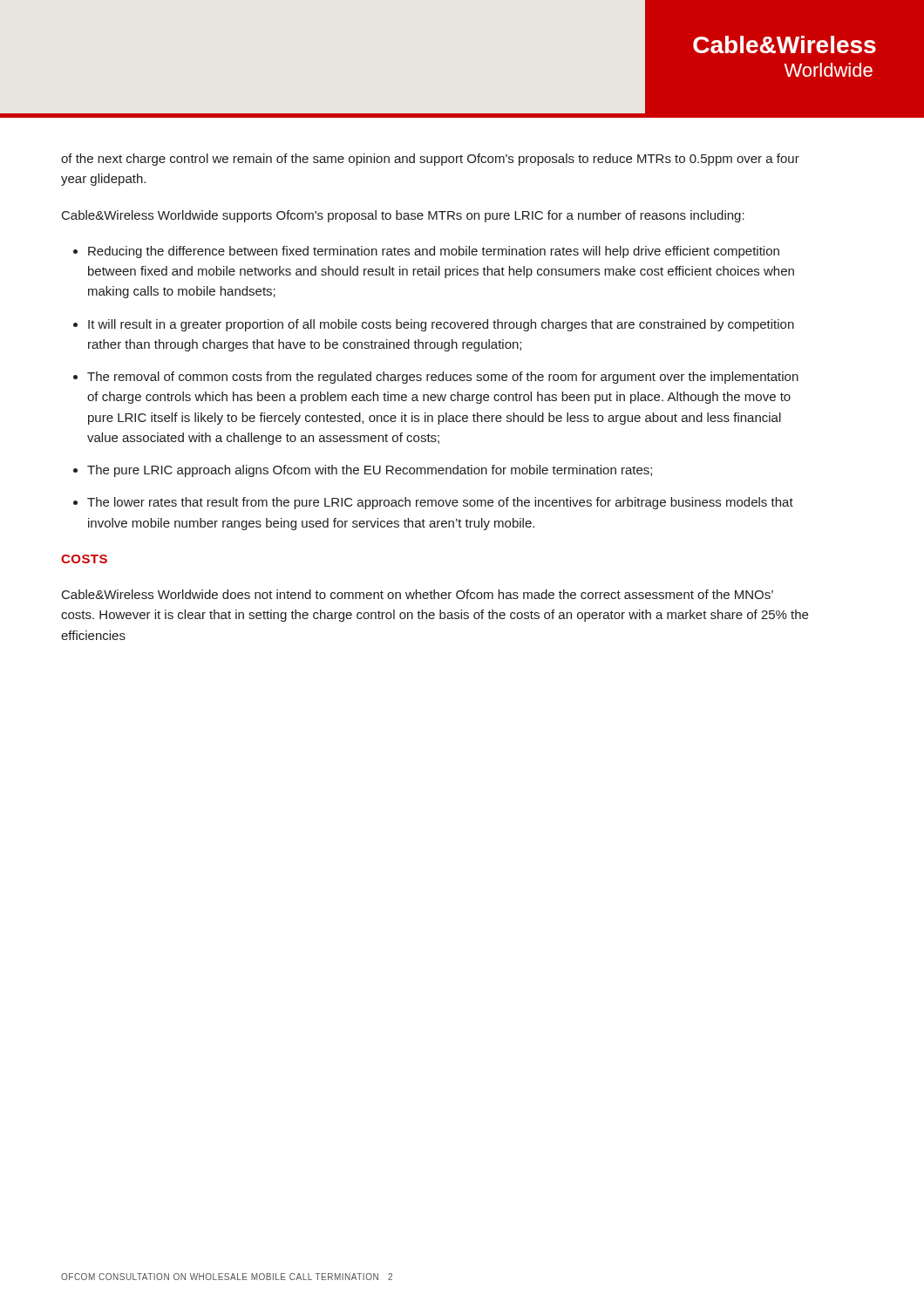Find the block starting "Reducing the difference between fixed termination"
This screenshot has height=1308, width=924.
point(441,271)
